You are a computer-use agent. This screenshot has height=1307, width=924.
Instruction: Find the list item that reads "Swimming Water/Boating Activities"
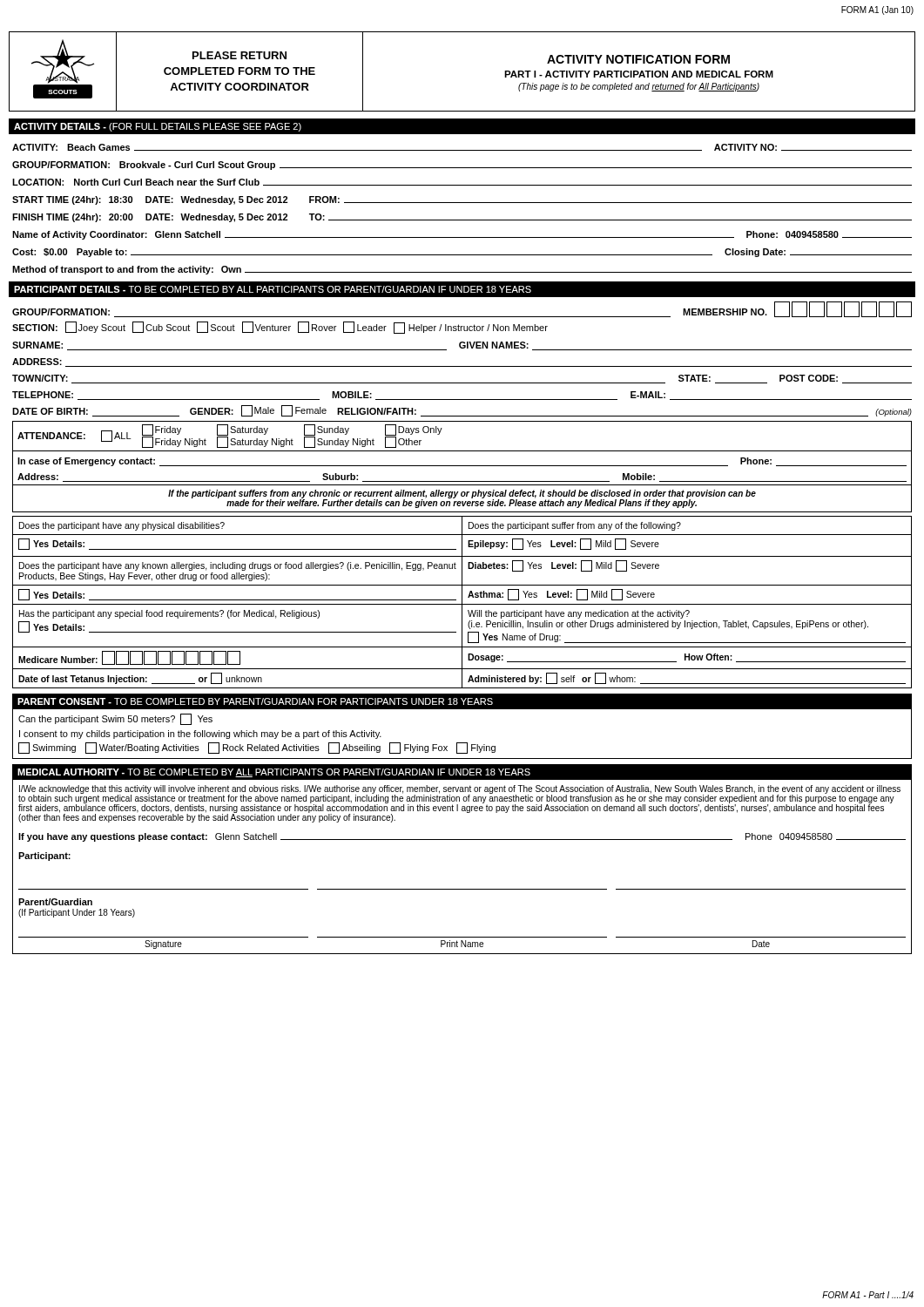pyautogui.click(x=257, y=748)
